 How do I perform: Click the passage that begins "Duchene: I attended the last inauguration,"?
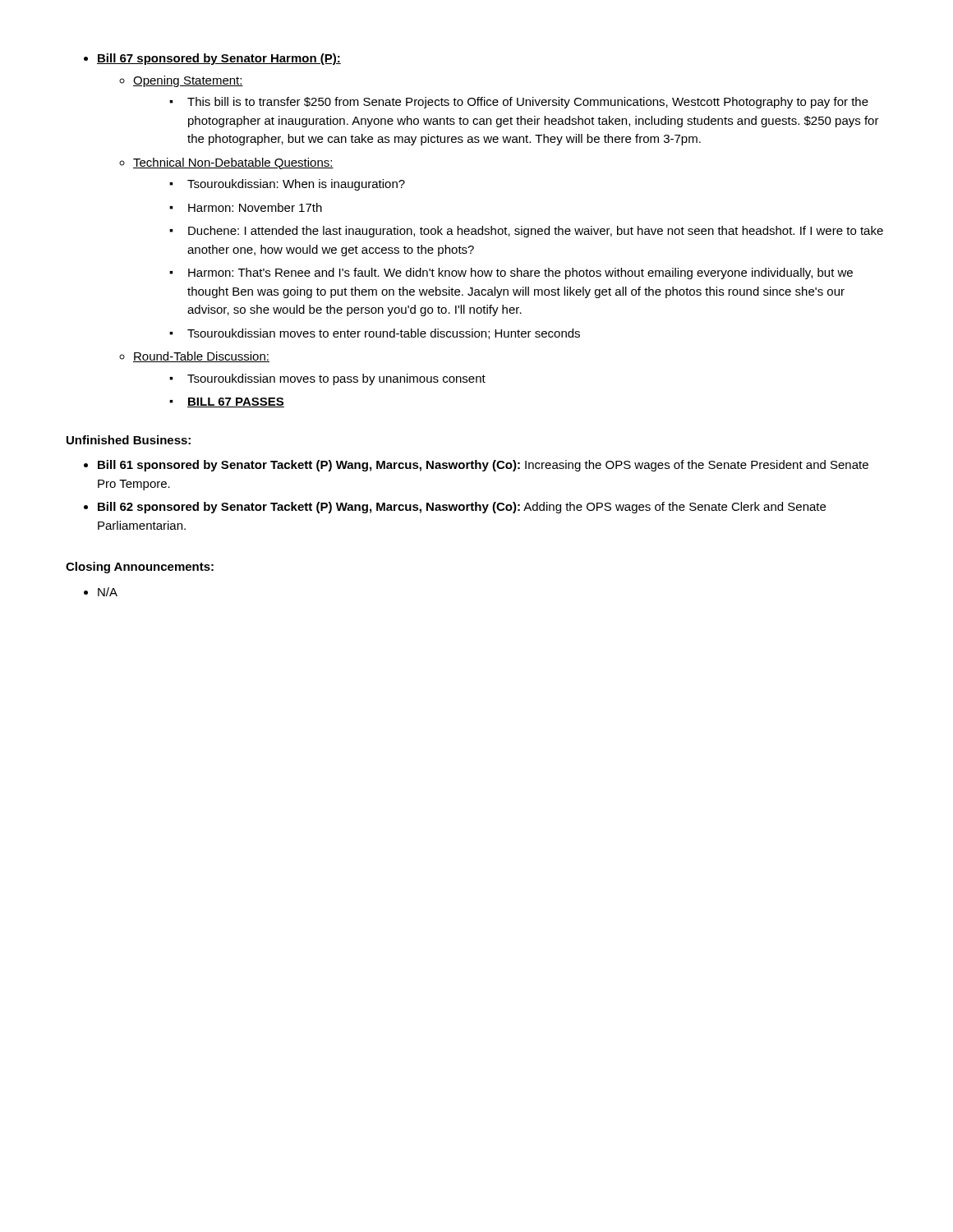tap(535, 240)
